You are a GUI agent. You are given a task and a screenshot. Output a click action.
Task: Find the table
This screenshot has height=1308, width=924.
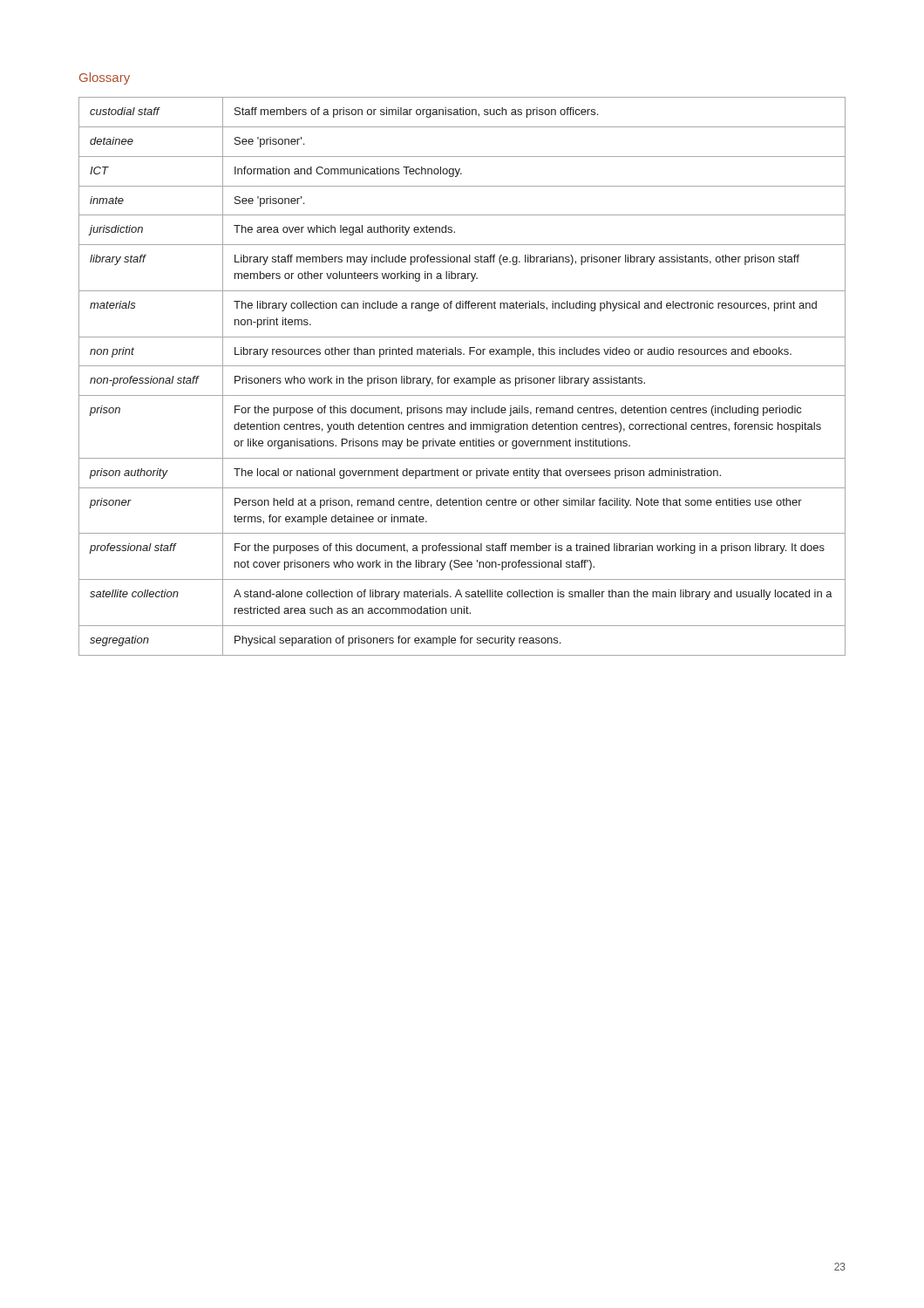click(x=462, y=376)
